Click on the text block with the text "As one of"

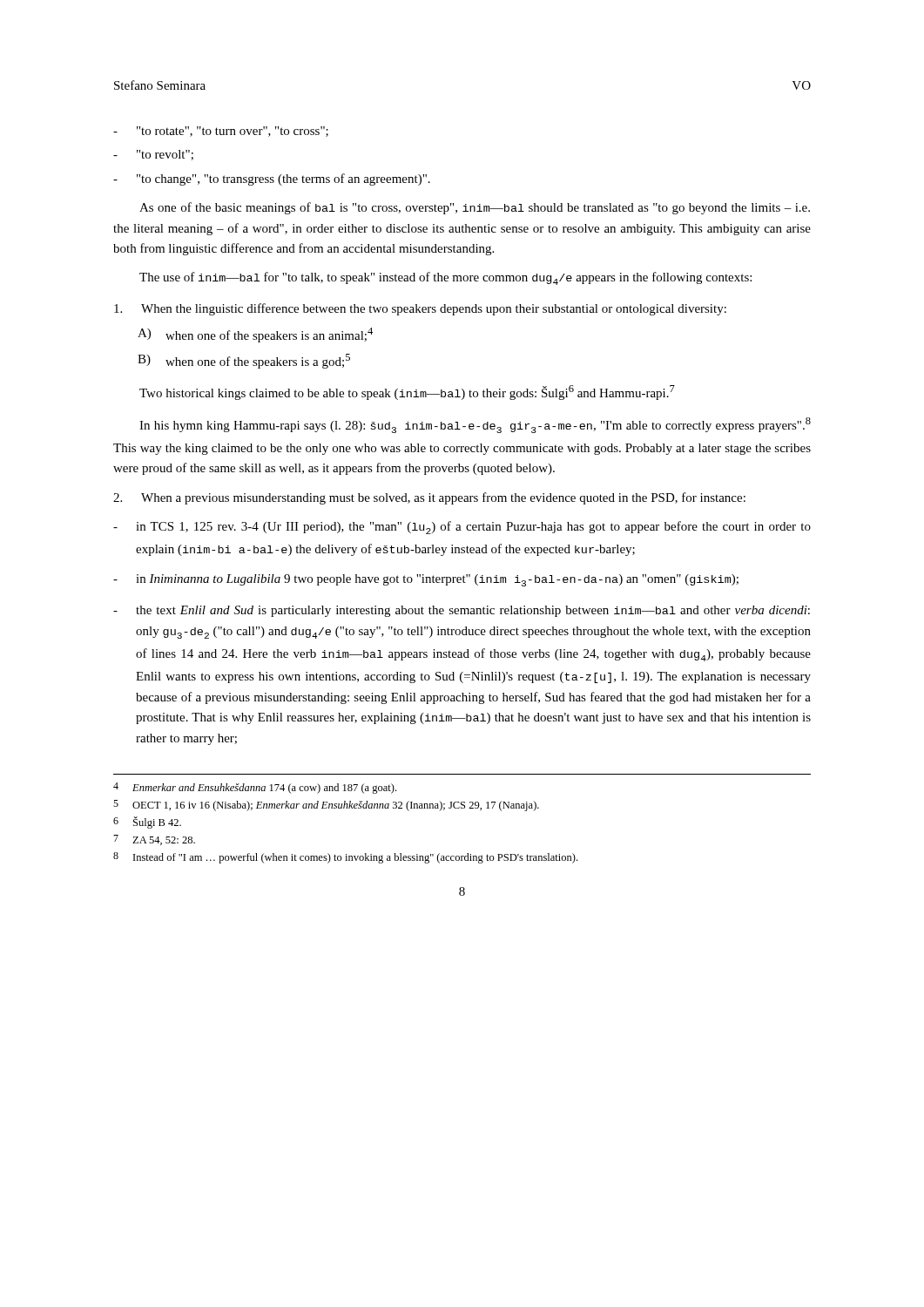click(462, 228)
